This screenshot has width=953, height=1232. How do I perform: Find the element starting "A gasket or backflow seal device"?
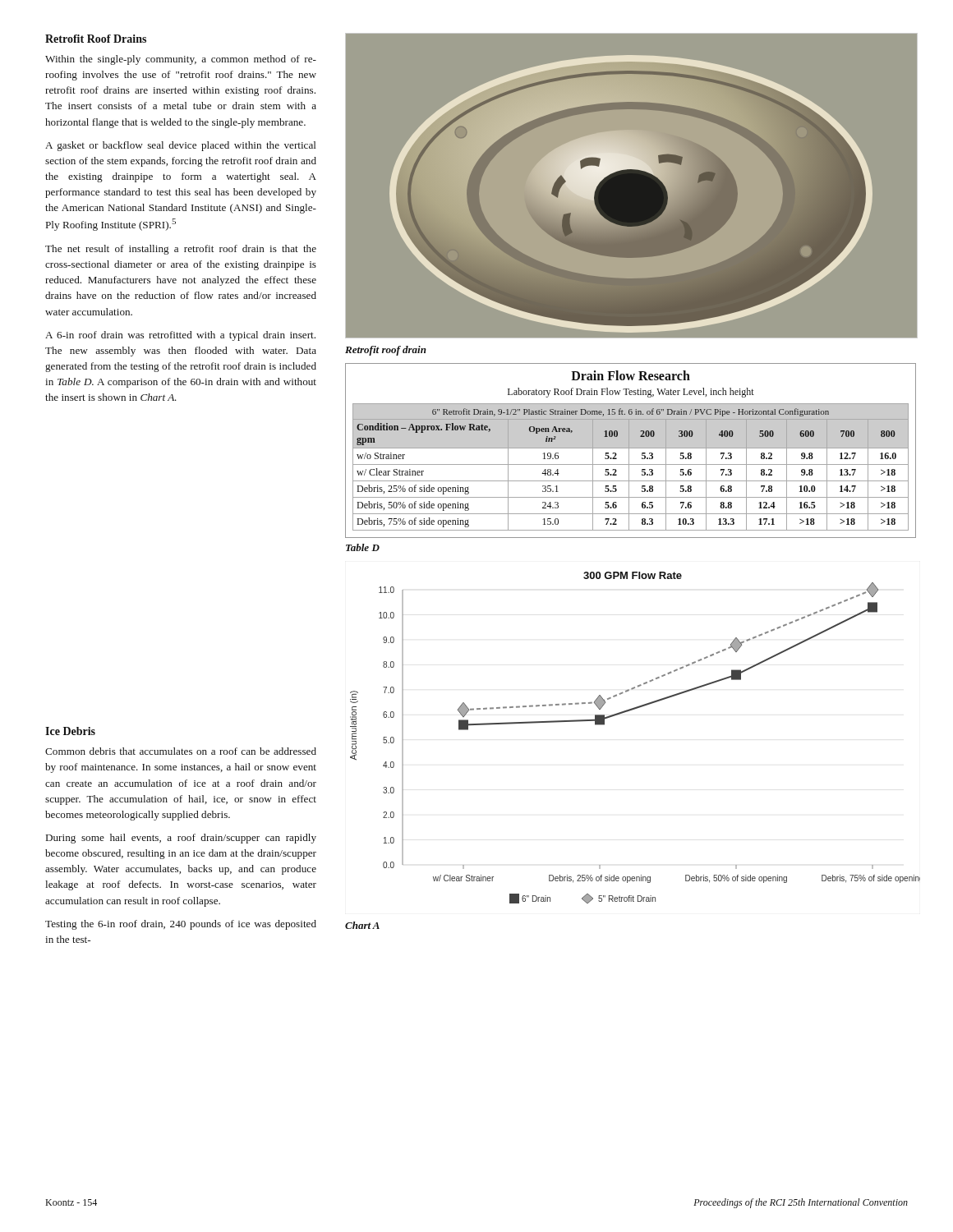click(181, 185)
